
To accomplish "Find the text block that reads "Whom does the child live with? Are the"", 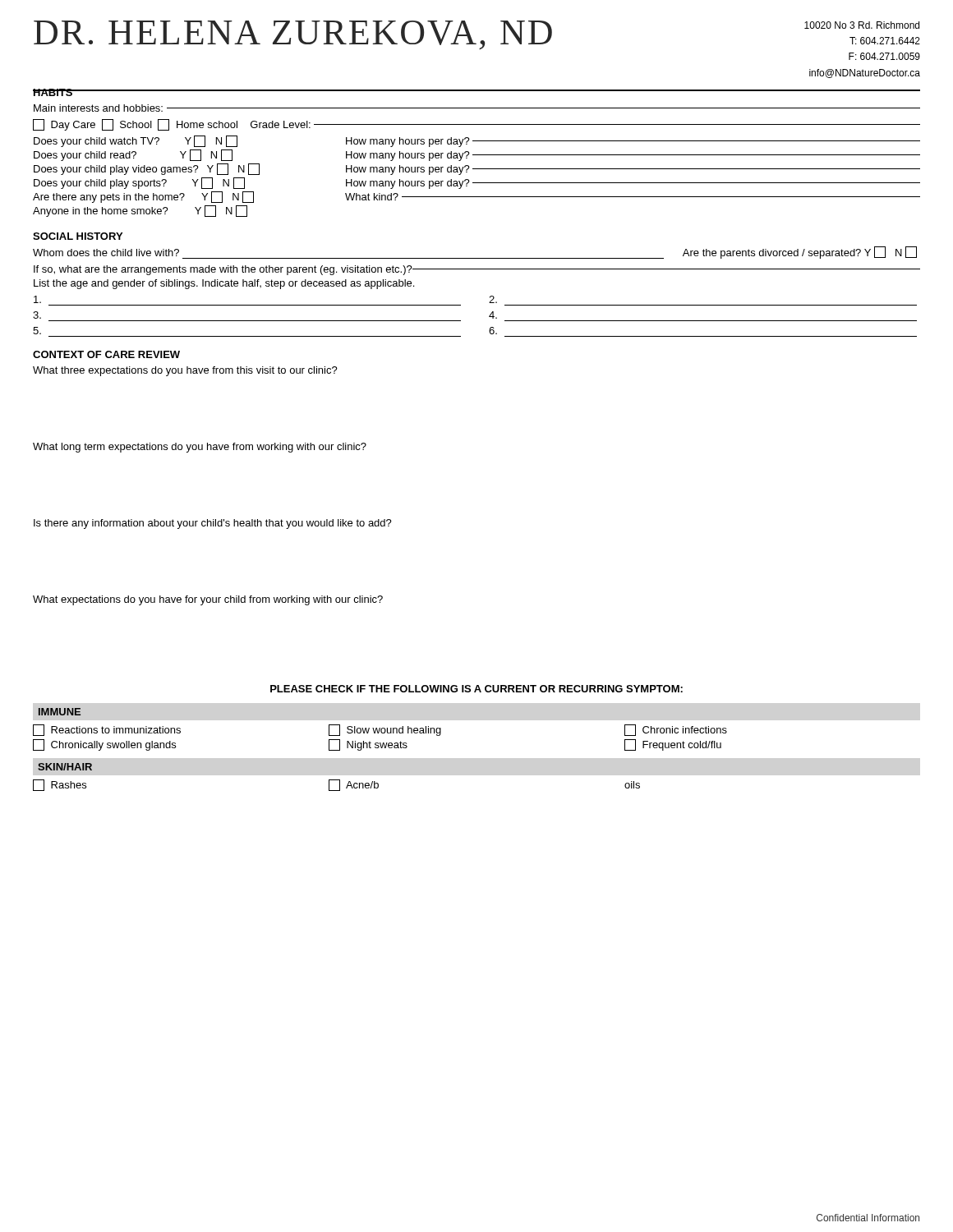I will pyautogui.click(x=475, y=252).
